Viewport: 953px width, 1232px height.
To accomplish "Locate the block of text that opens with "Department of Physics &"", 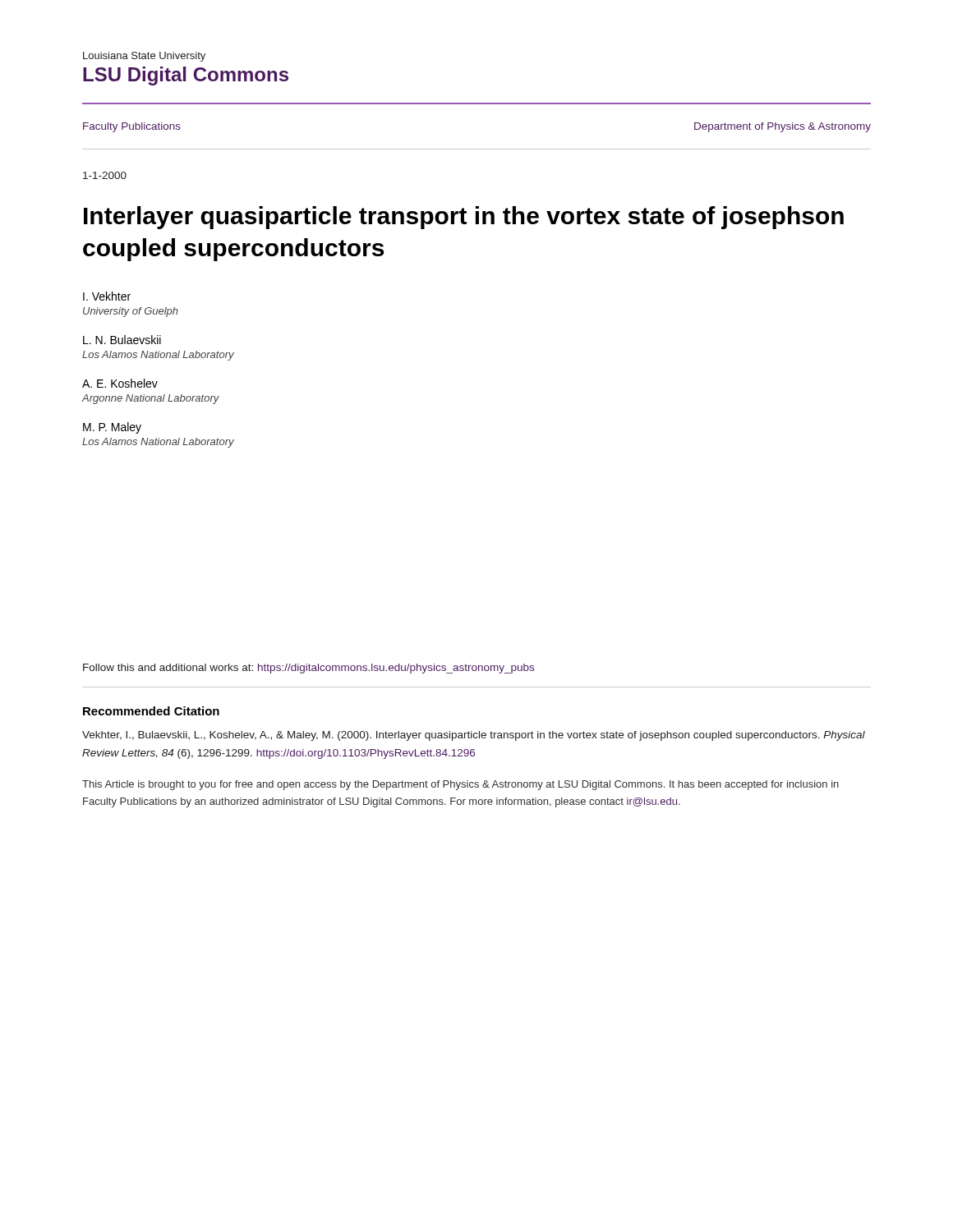I will [x=782, y=126].
